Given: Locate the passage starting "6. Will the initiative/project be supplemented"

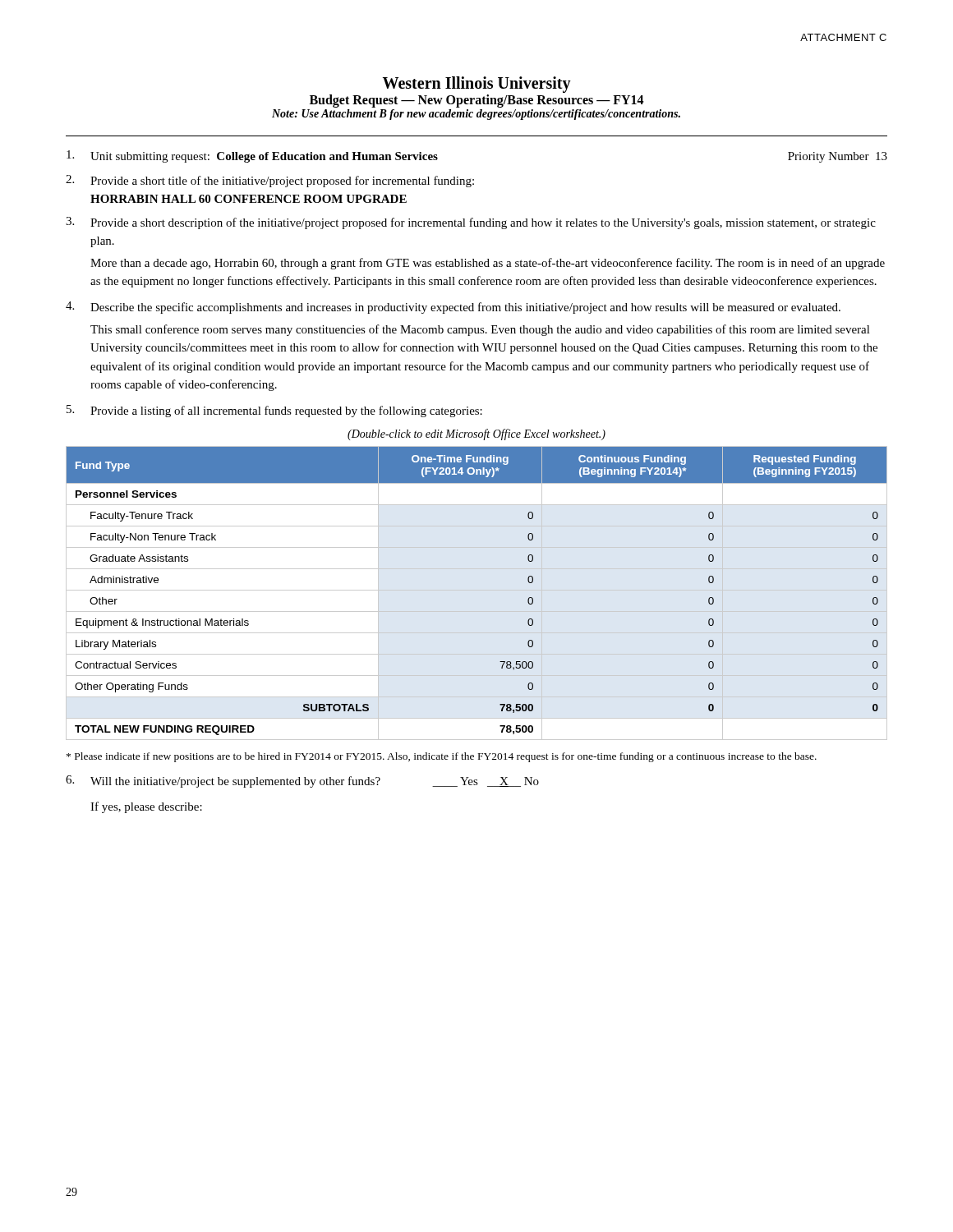Looking at the screenshot, I should (x=476, y=782).
